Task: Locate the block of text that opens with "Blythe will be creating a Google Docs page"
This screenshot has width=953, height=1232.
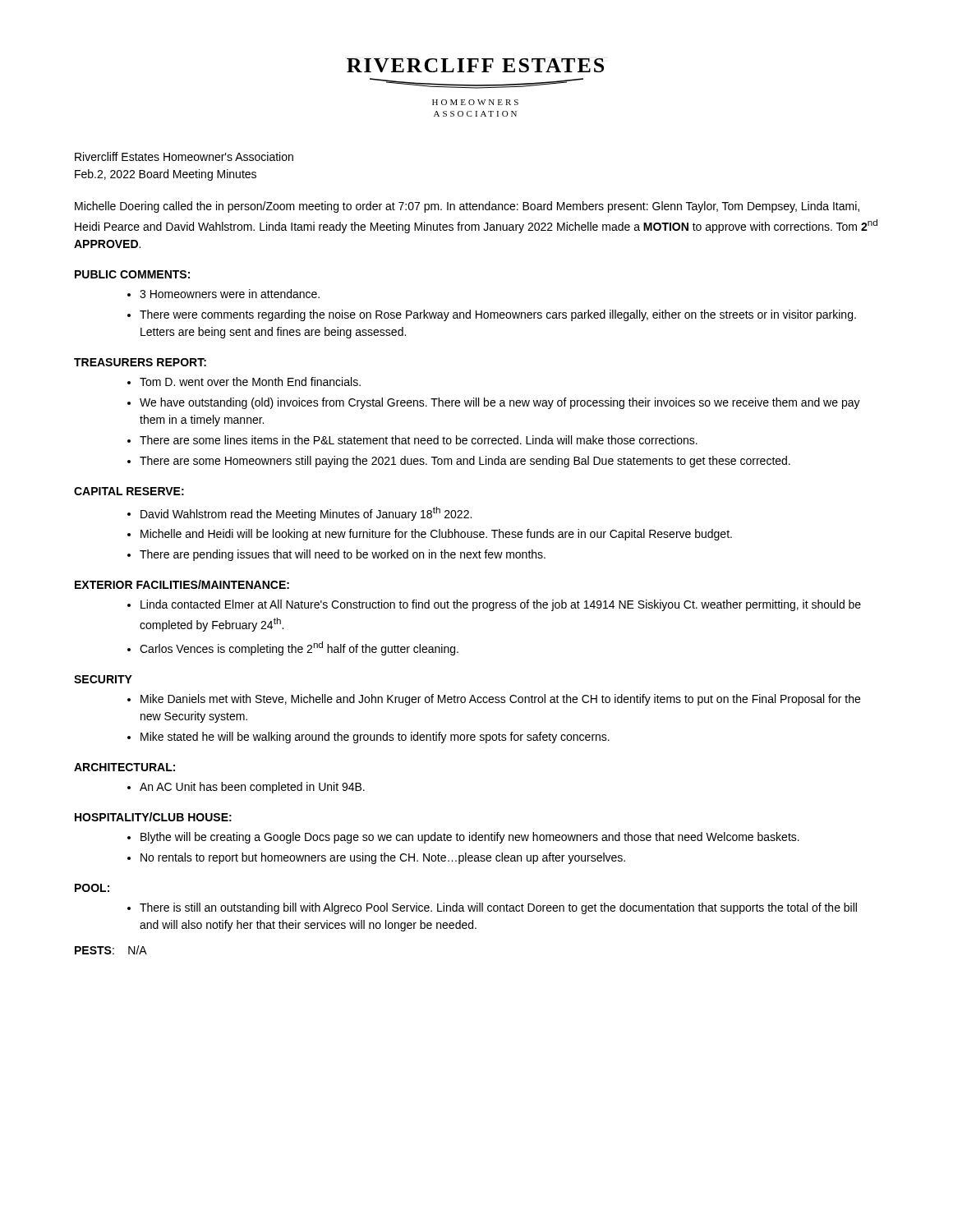Action: (x=470, y=837)
